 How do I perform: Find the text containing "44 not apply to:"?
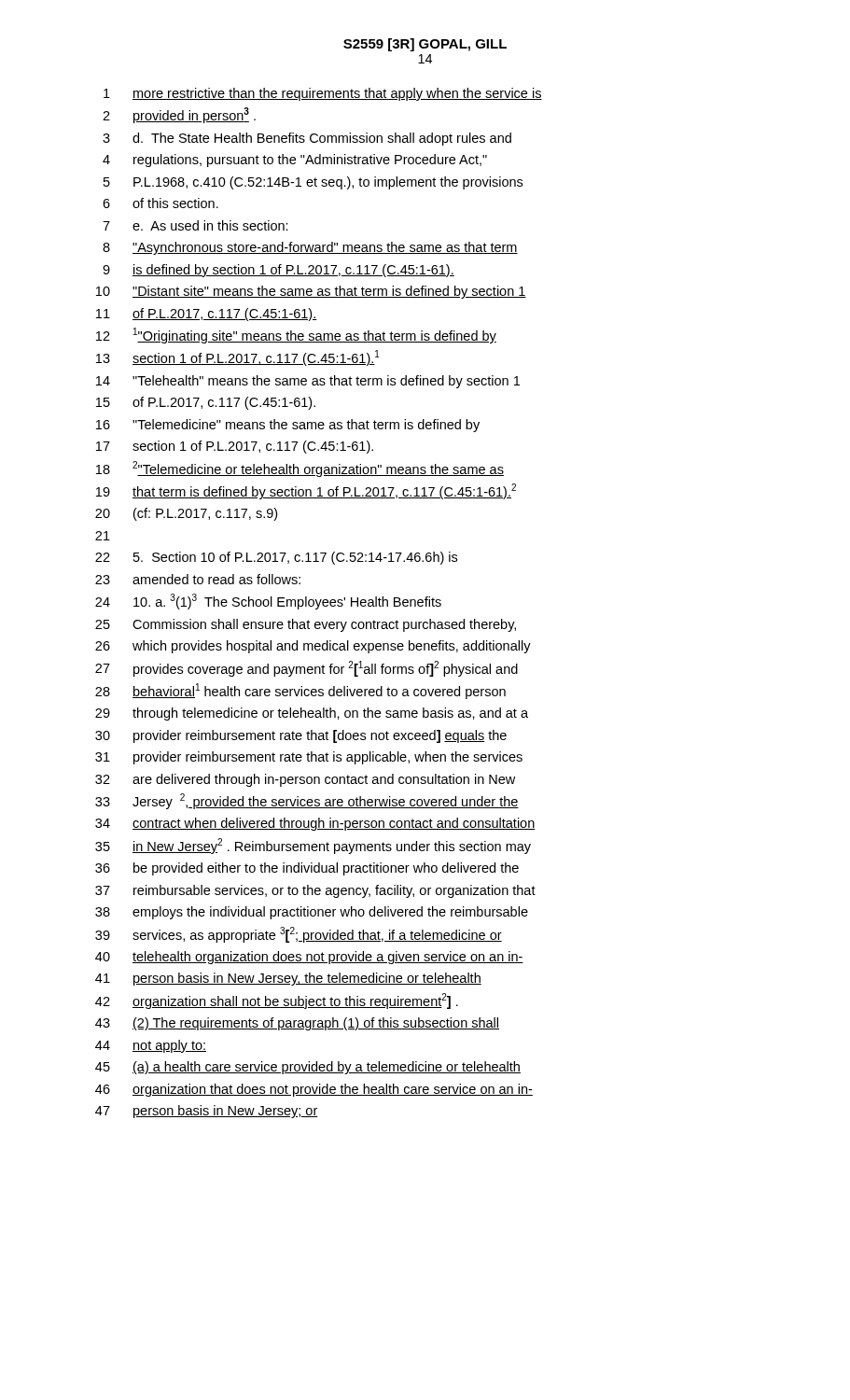pos(151,1046)
